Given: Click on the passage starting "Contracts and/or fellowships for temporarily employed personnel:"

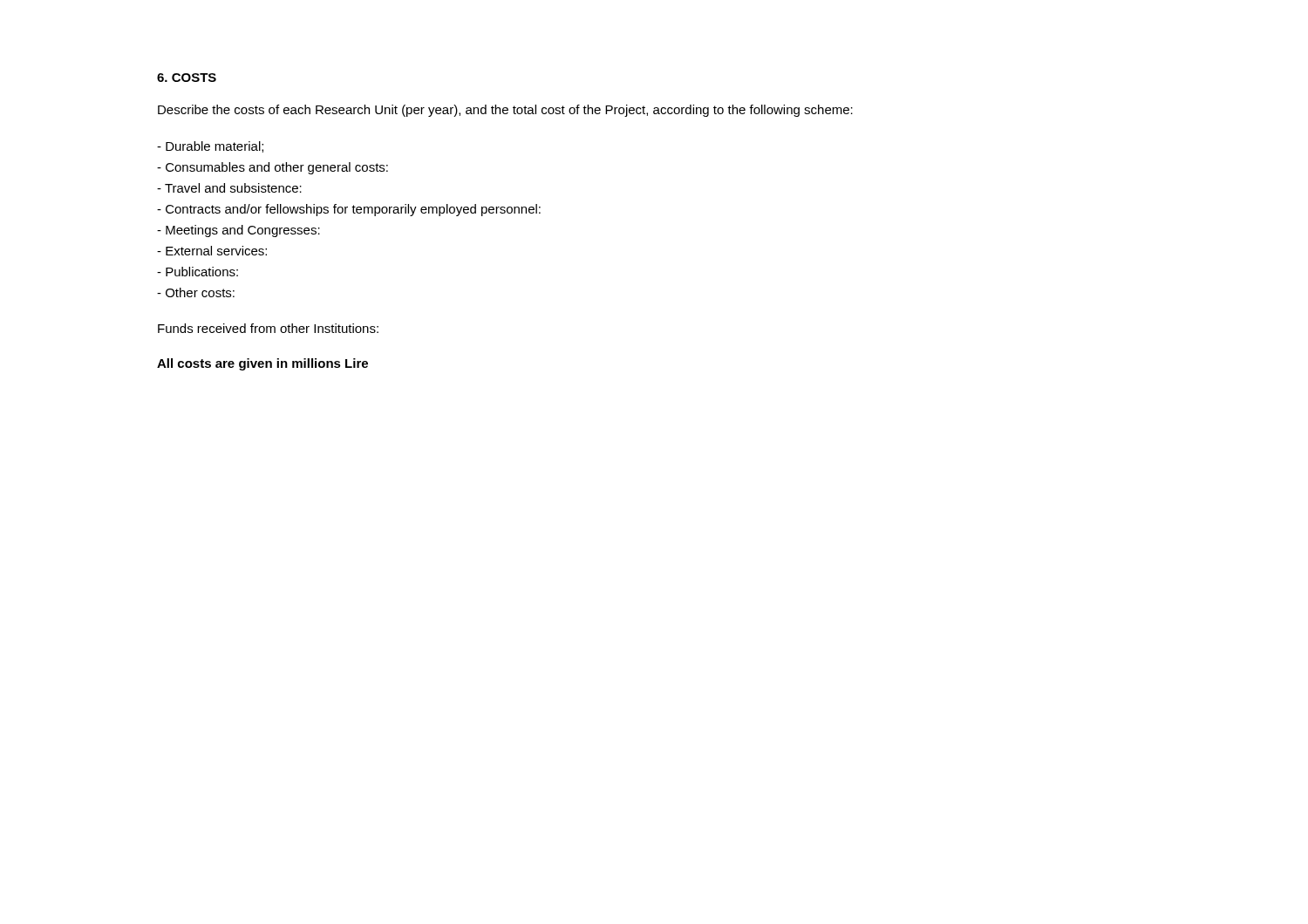Looking at the screenshot, I should point(349,208).
